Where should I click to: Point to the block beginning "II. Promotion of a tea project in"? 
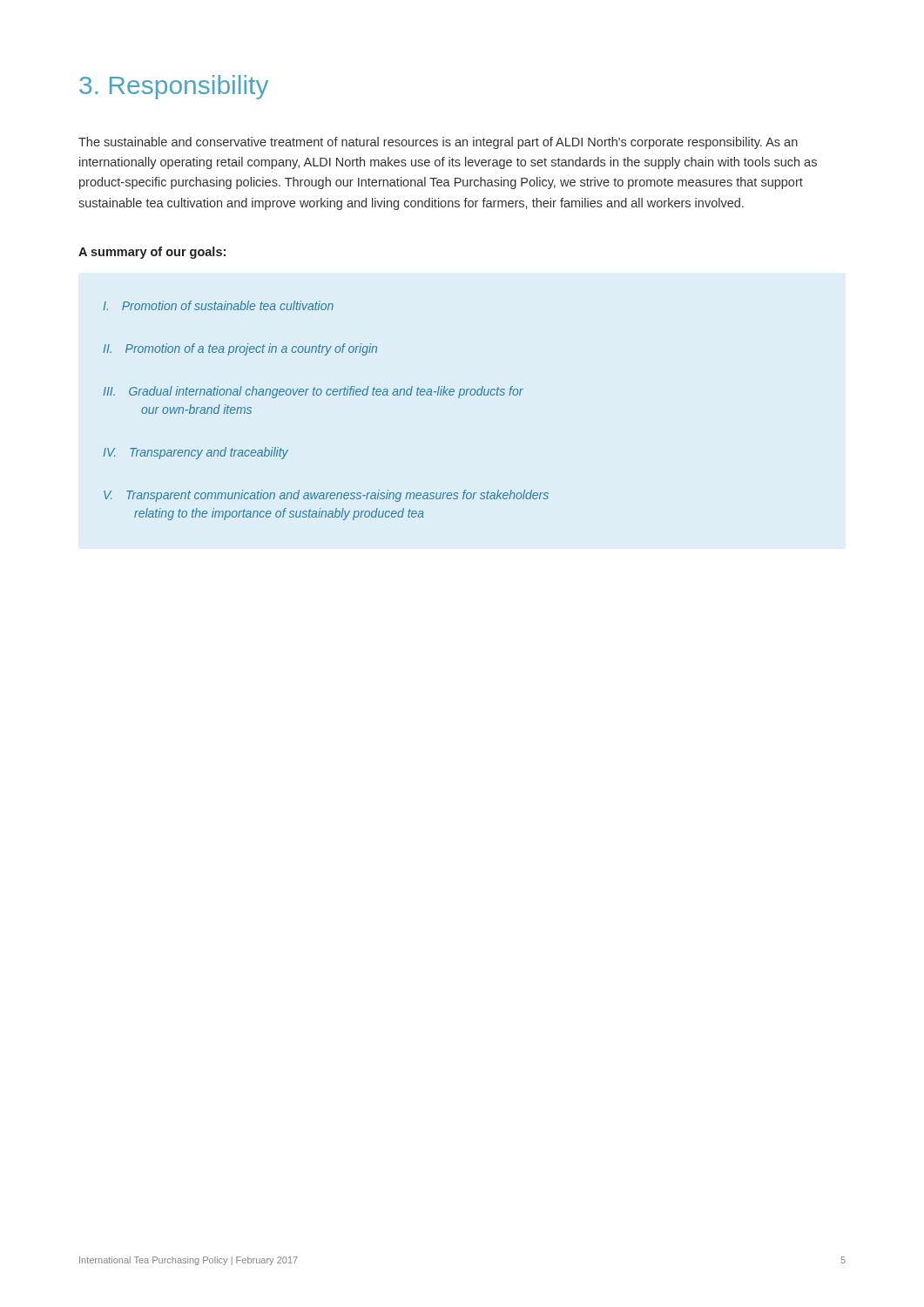click(240, 349)
